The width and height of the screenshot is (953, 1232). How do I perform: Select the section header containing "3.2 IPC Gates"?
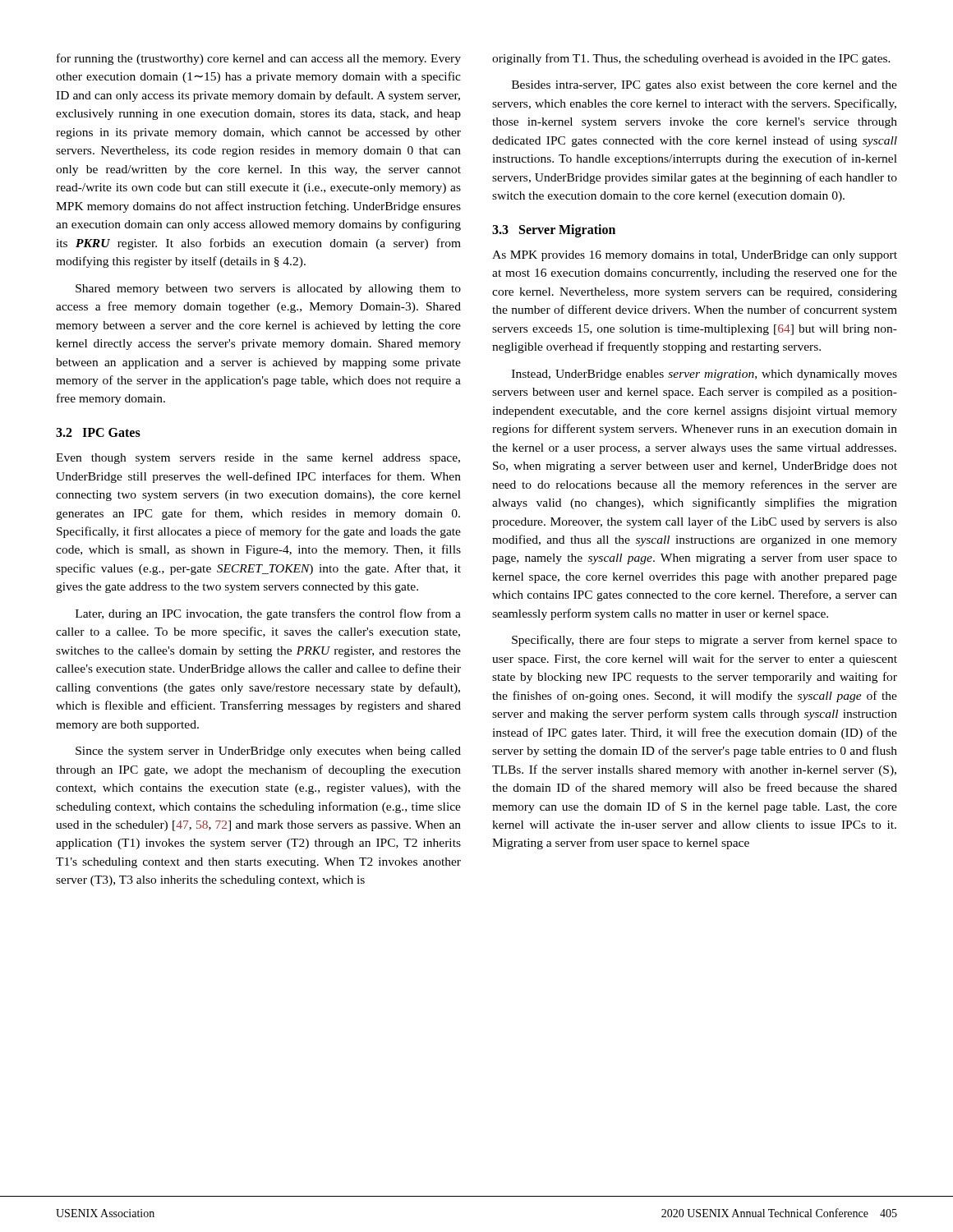click(x=98, y=432)
